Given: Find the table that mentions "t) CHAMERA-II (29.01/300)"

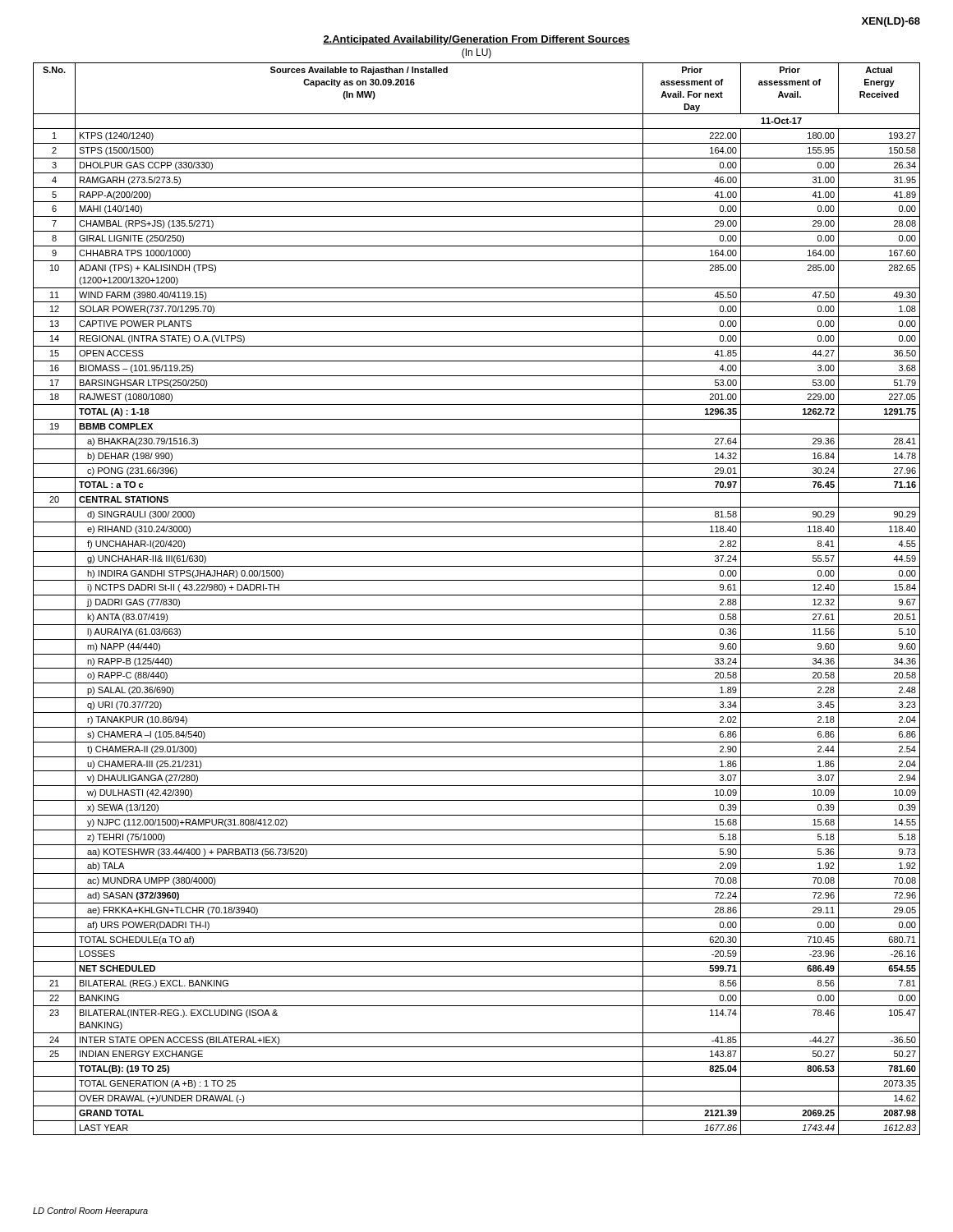Looking at the screenshot, I should pyautogui.click(x=476, y=599).
